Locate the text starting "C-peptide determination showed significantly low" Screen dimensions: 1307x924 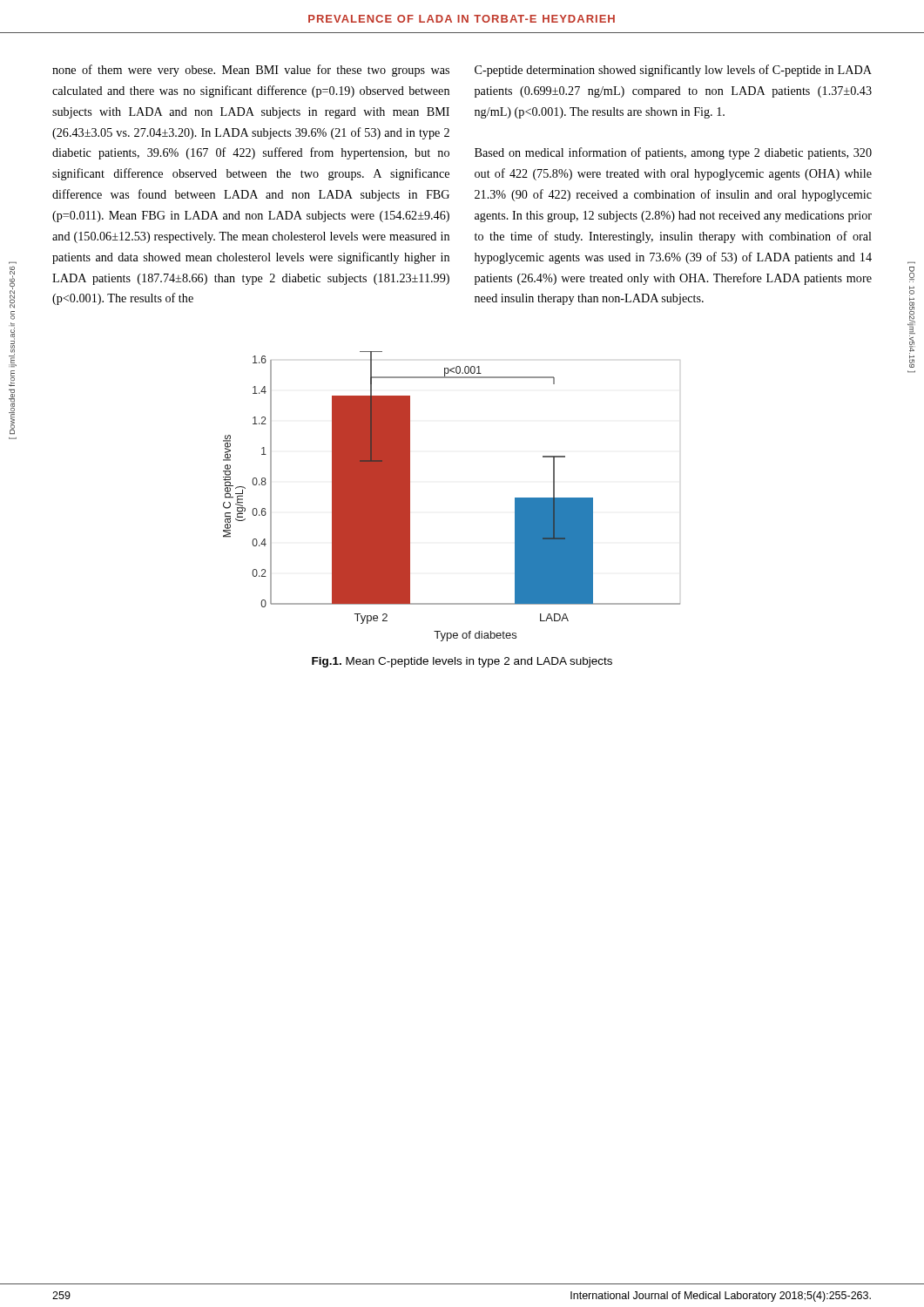673,184
